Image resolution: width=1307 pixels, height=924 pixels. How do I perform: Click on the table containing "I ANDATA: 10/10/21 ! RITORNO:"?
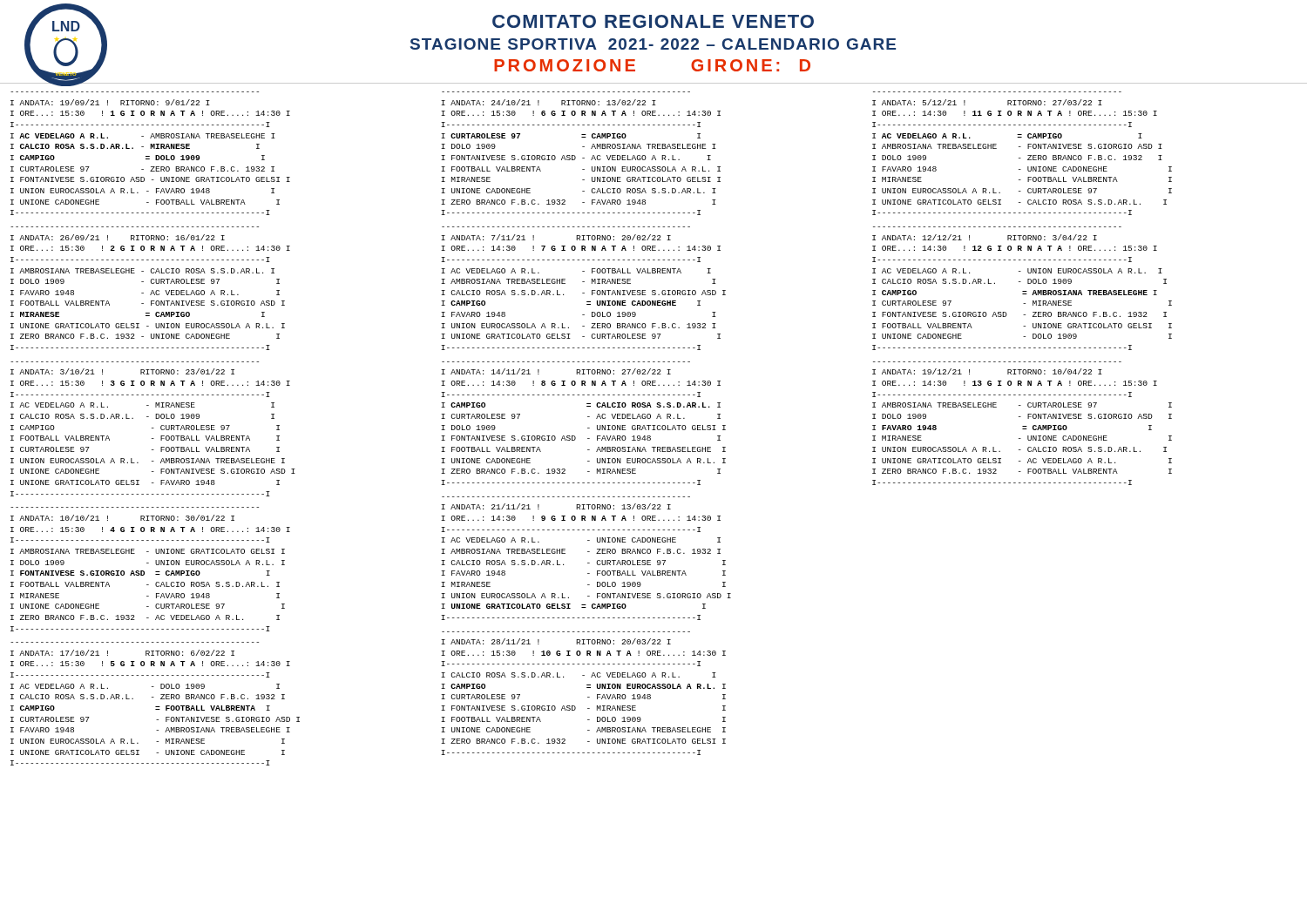[x=222, y=569]
